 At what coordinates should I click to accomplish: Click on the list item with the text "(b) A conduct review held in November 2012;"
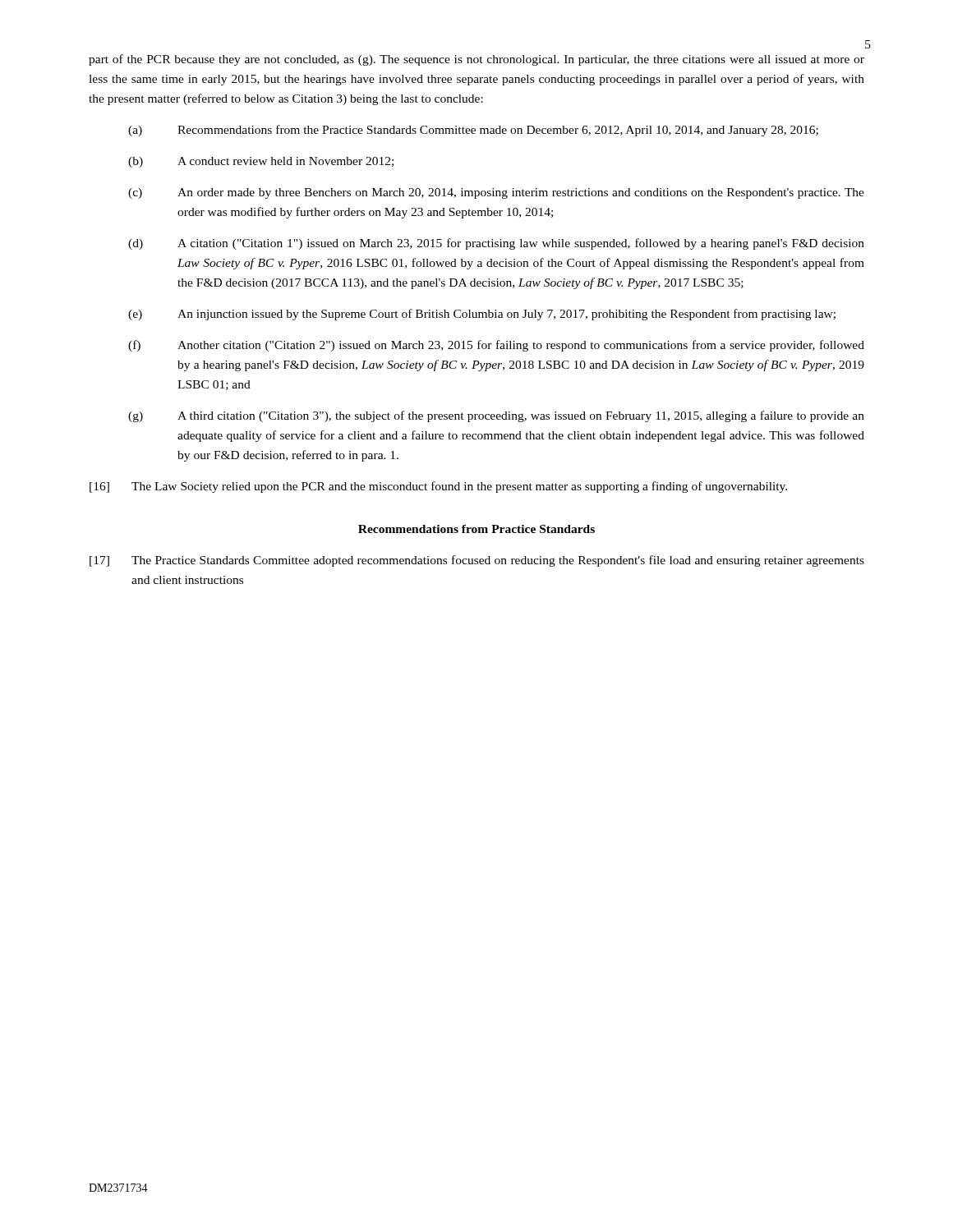[x=261, y=162]
